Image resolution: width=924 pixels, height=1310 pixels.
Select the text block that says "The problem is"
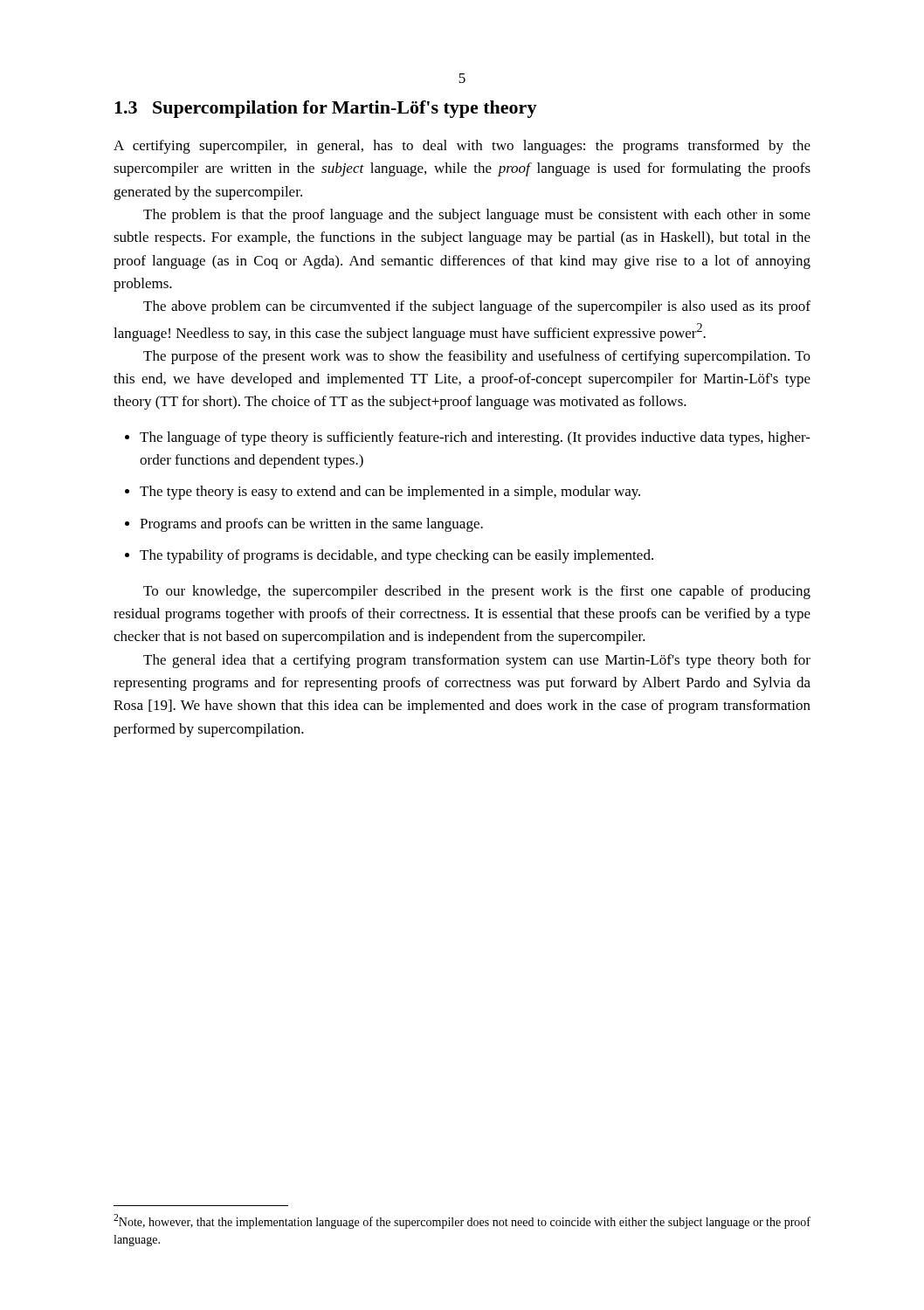click(x=462, y=250)
